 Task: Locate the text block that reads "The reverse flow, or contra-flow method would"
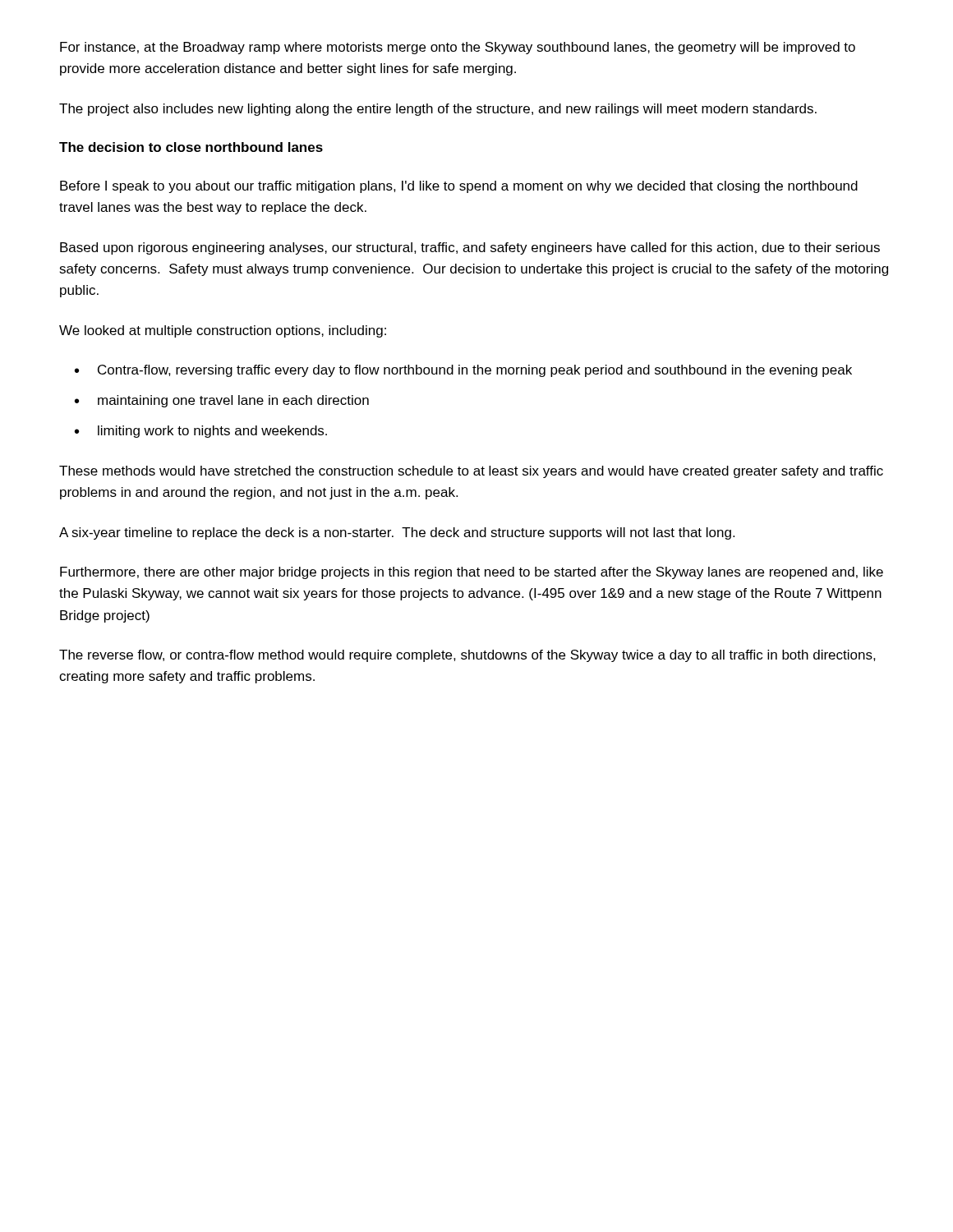(468, 666)
